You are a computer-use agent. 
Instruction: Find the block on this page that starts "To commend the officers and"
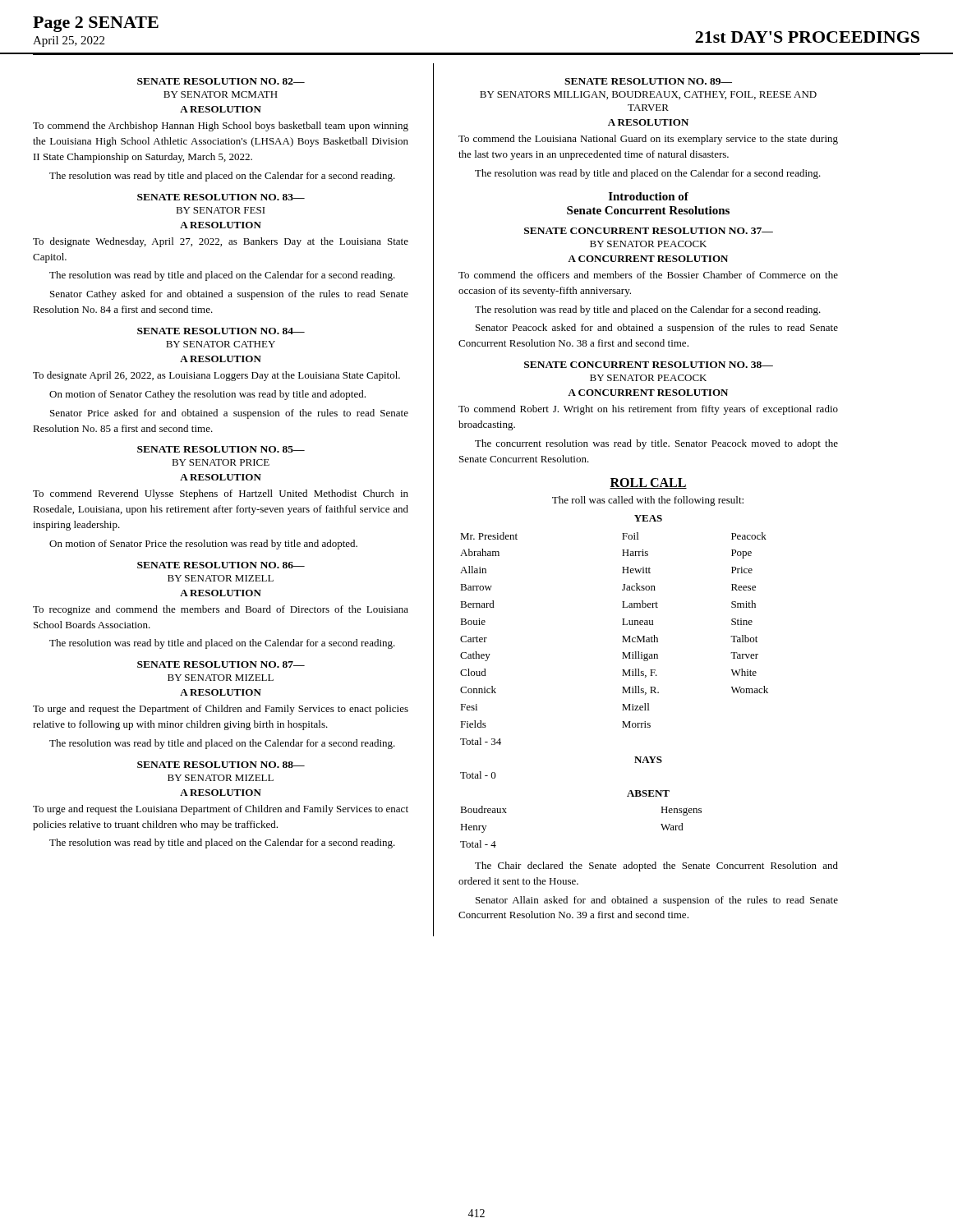click(x=648, y=282)
